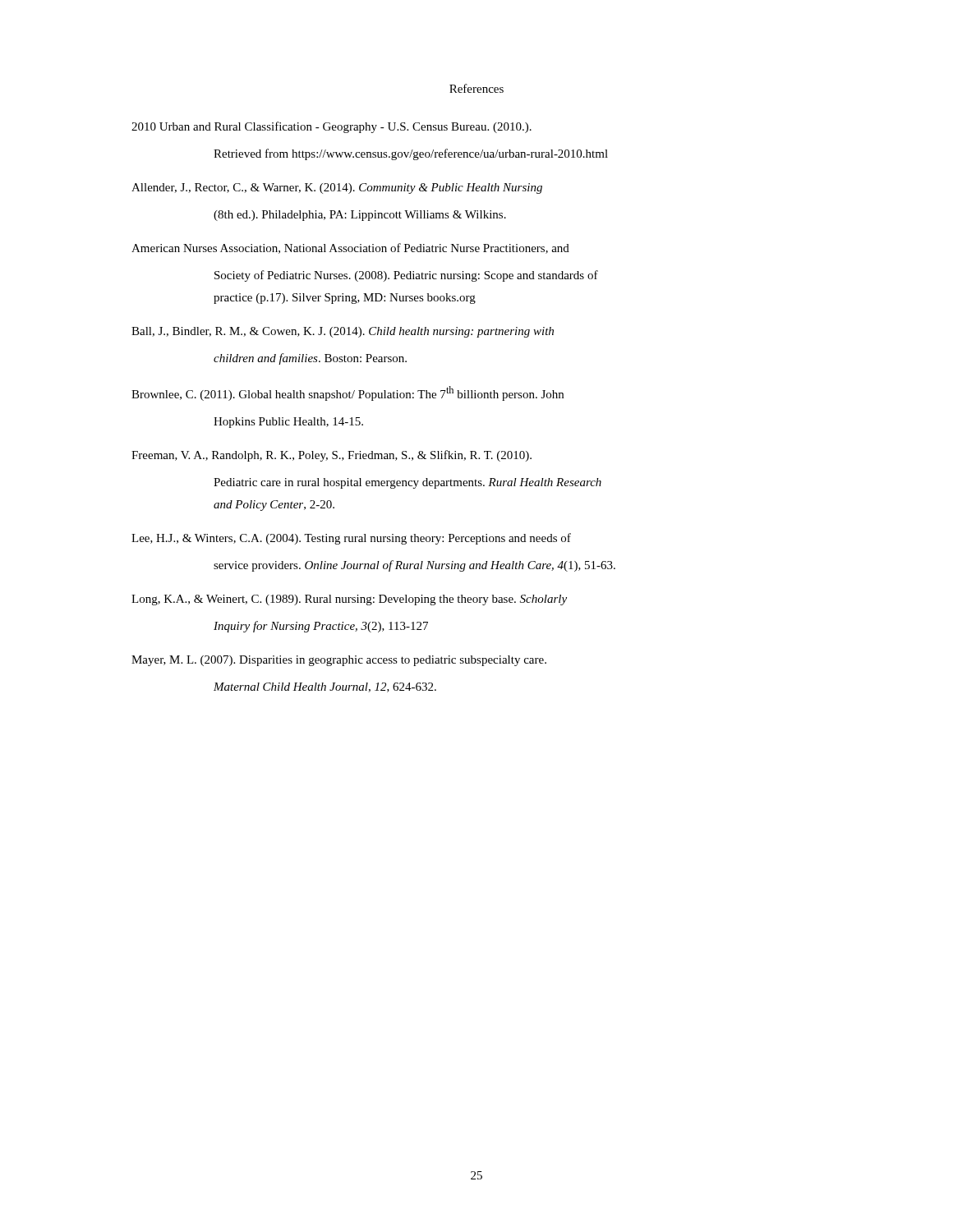Point to the block beginning "American Nurses Association,"

(x=476, y=273)
